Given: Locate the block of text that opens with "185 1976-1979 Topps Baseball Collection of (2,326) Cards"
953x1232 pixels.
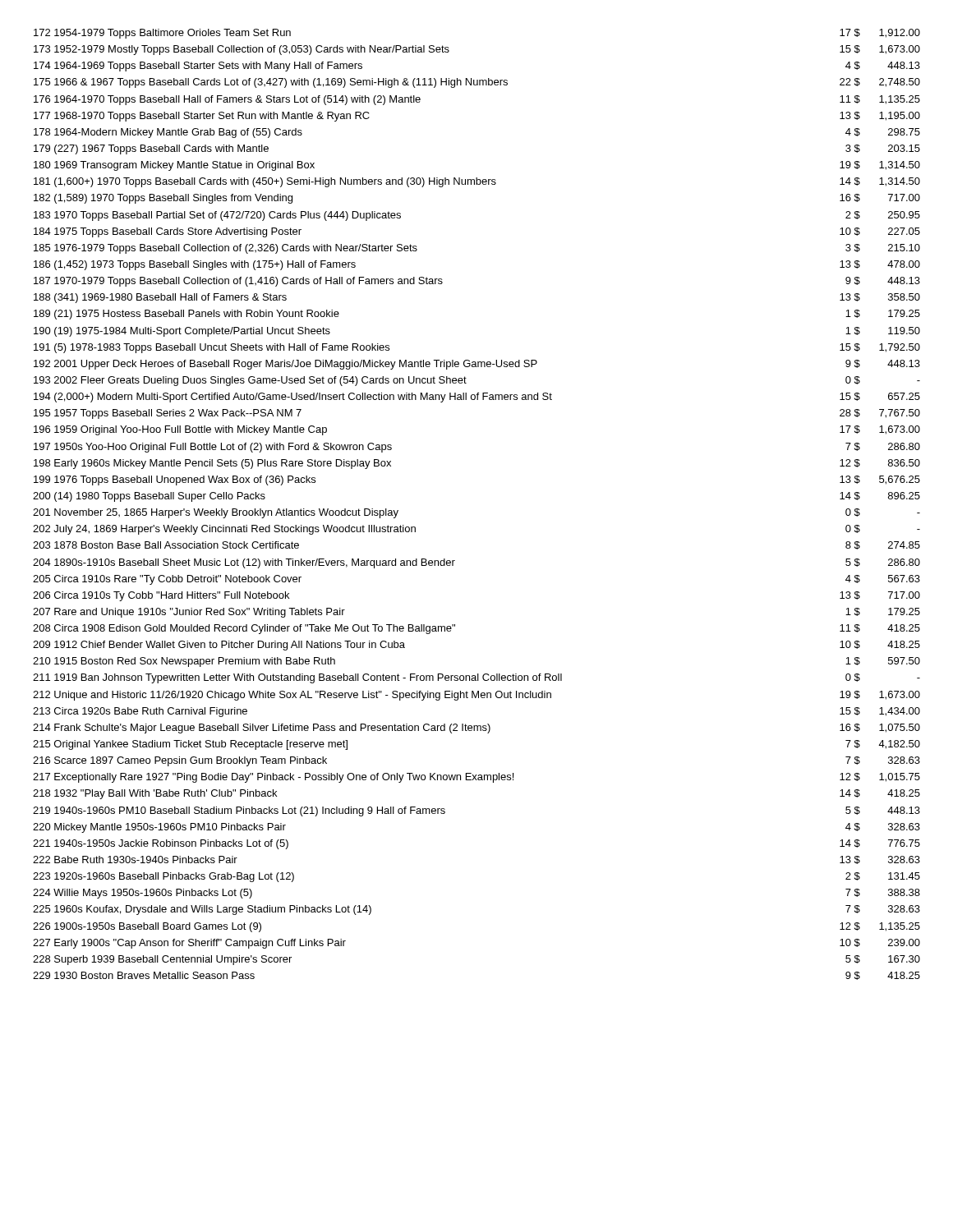Looking at the screenshot, I should 226,248.
